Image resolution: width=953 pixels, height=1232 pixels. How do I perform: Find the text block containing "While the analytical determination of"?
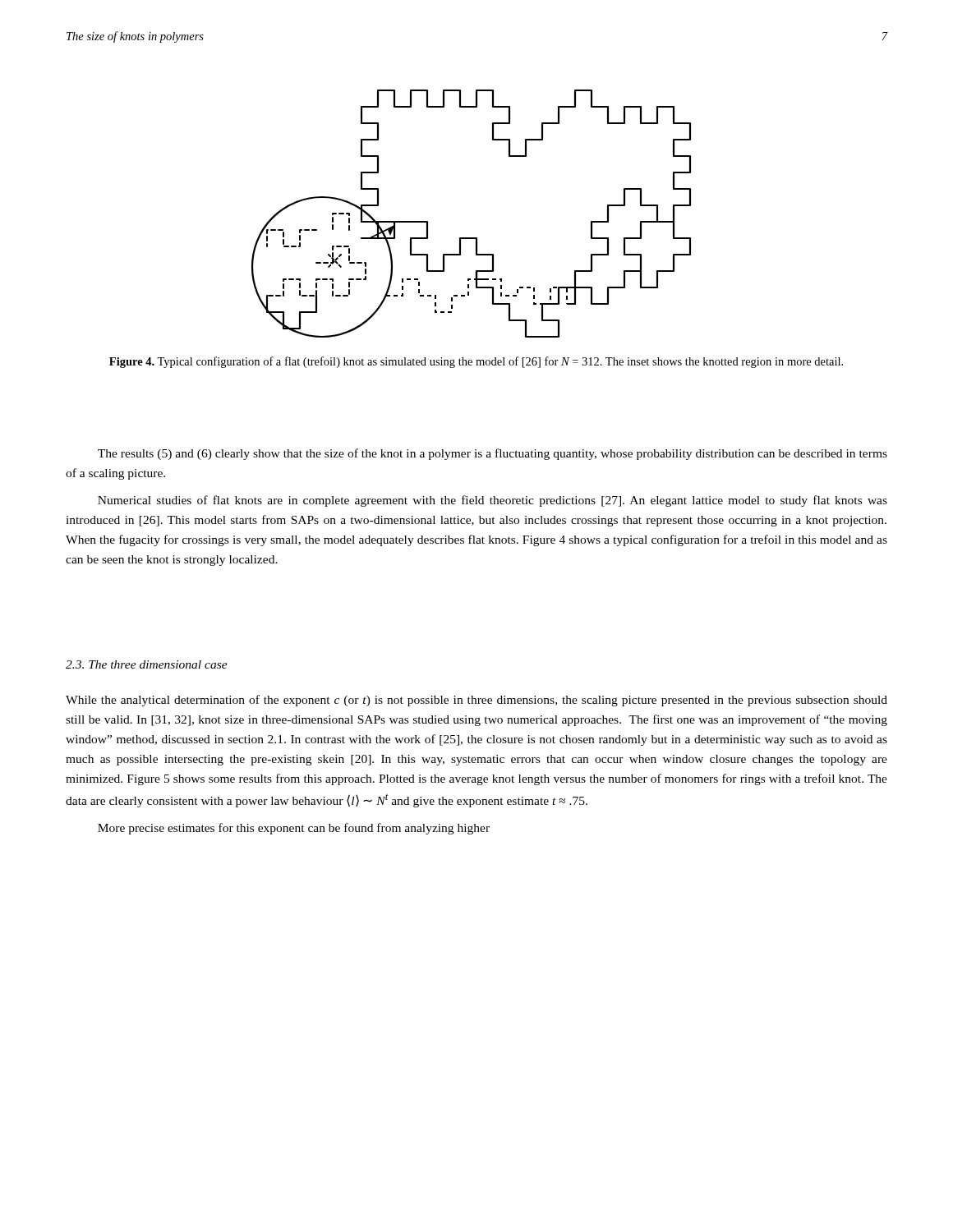click(476, 764)
